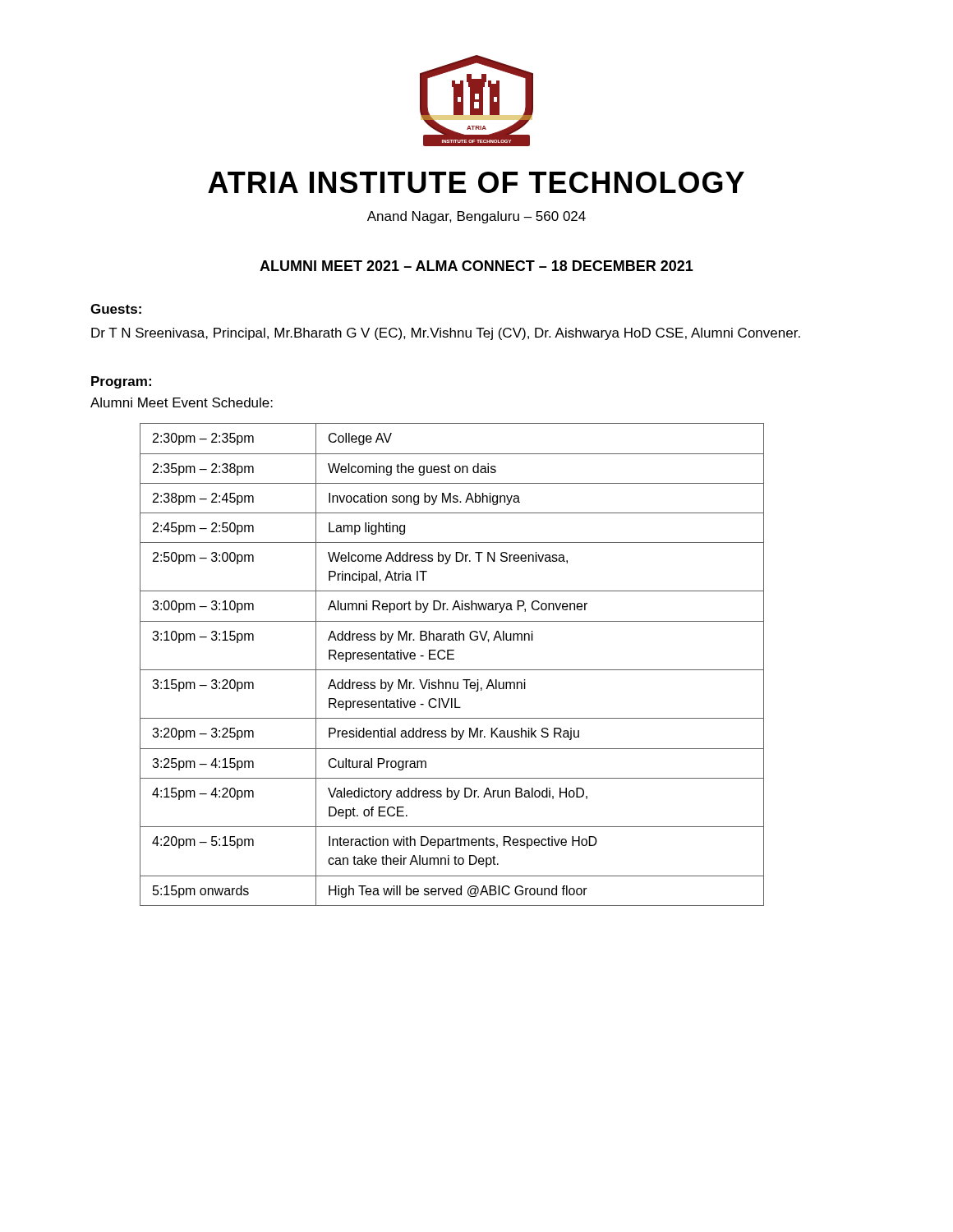Locate the logo
Screen dimensions: 1232x953
[476, 100]
